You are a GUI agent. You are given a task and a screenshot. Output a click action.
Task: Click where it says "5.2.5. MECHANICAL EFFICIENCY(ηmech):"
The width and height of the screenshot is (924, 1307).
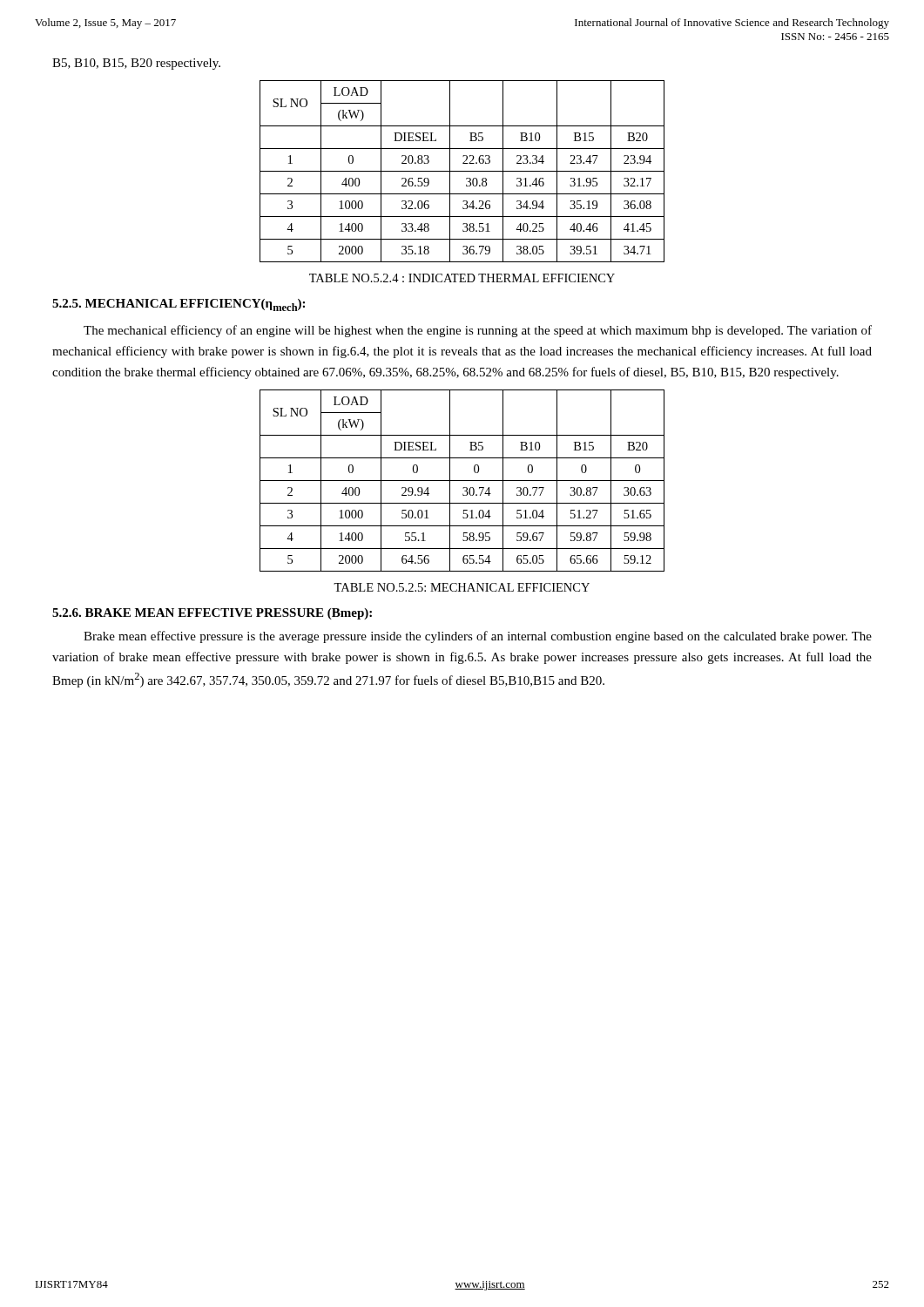coord(179,305)
